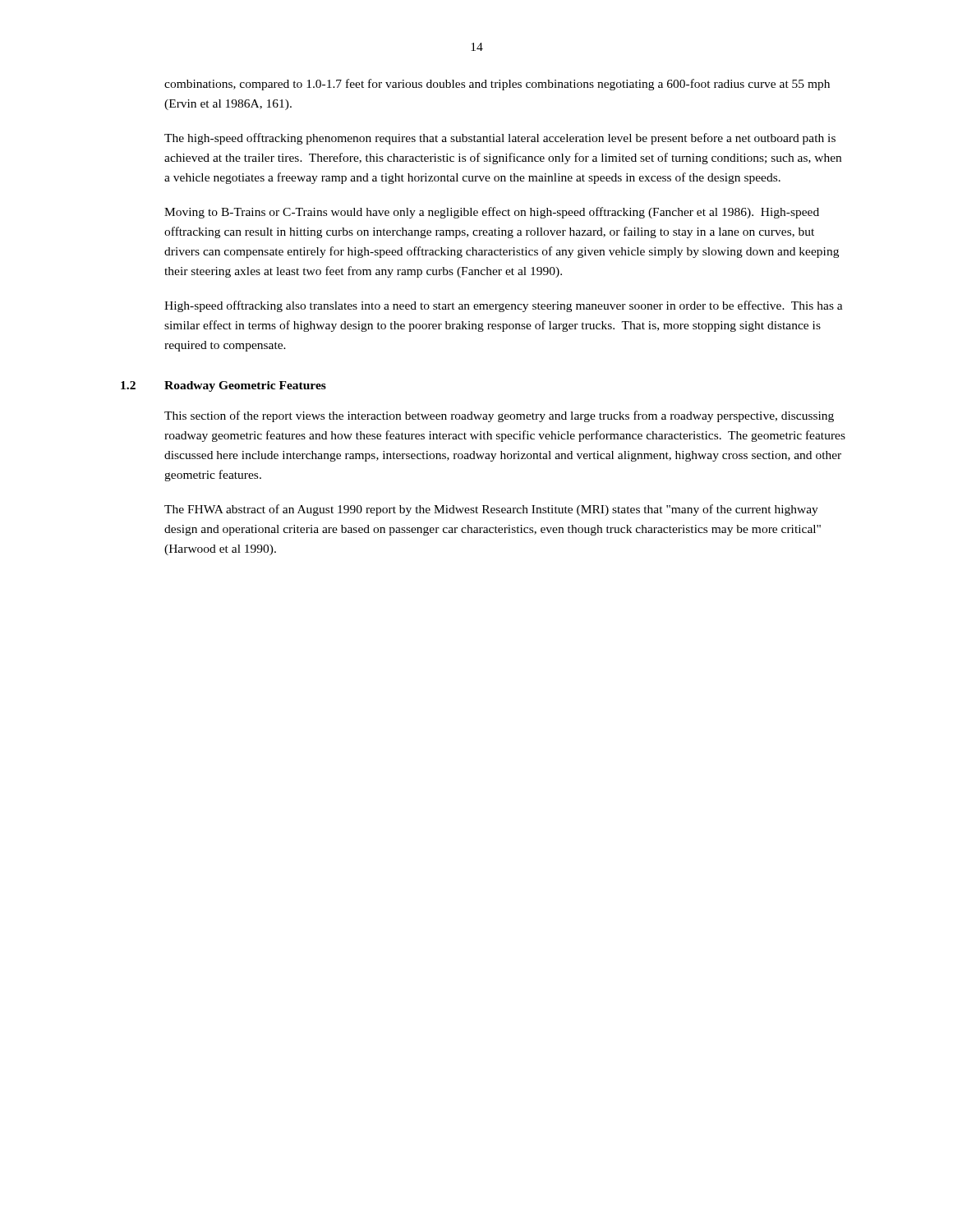Where is the passage that starts "Moving to B-Trains or C-Trains"?
This screenshot has width=953, height=1232.
[502, 241]
